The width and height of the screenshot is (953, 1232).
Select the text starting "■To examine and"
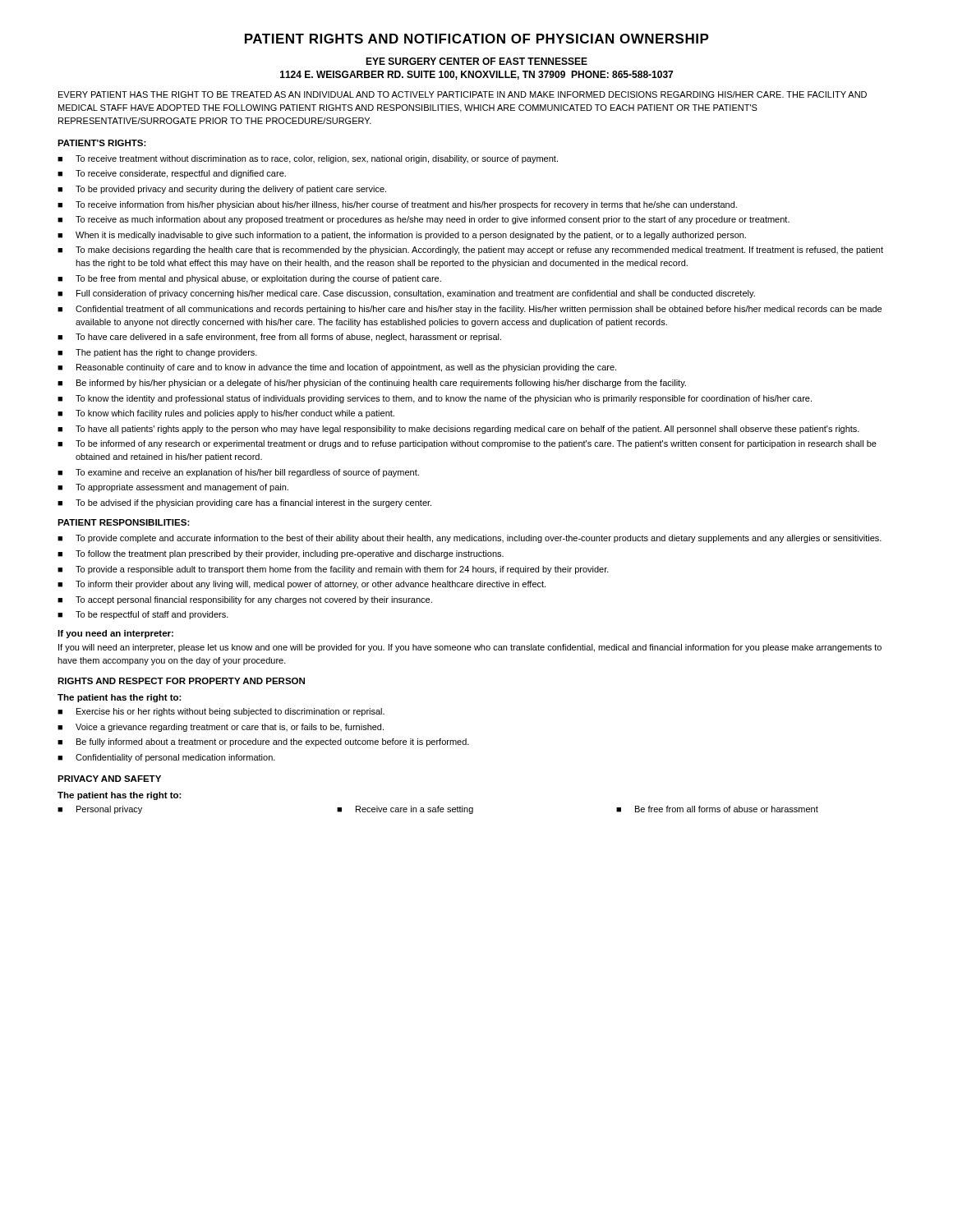(238, 473)
